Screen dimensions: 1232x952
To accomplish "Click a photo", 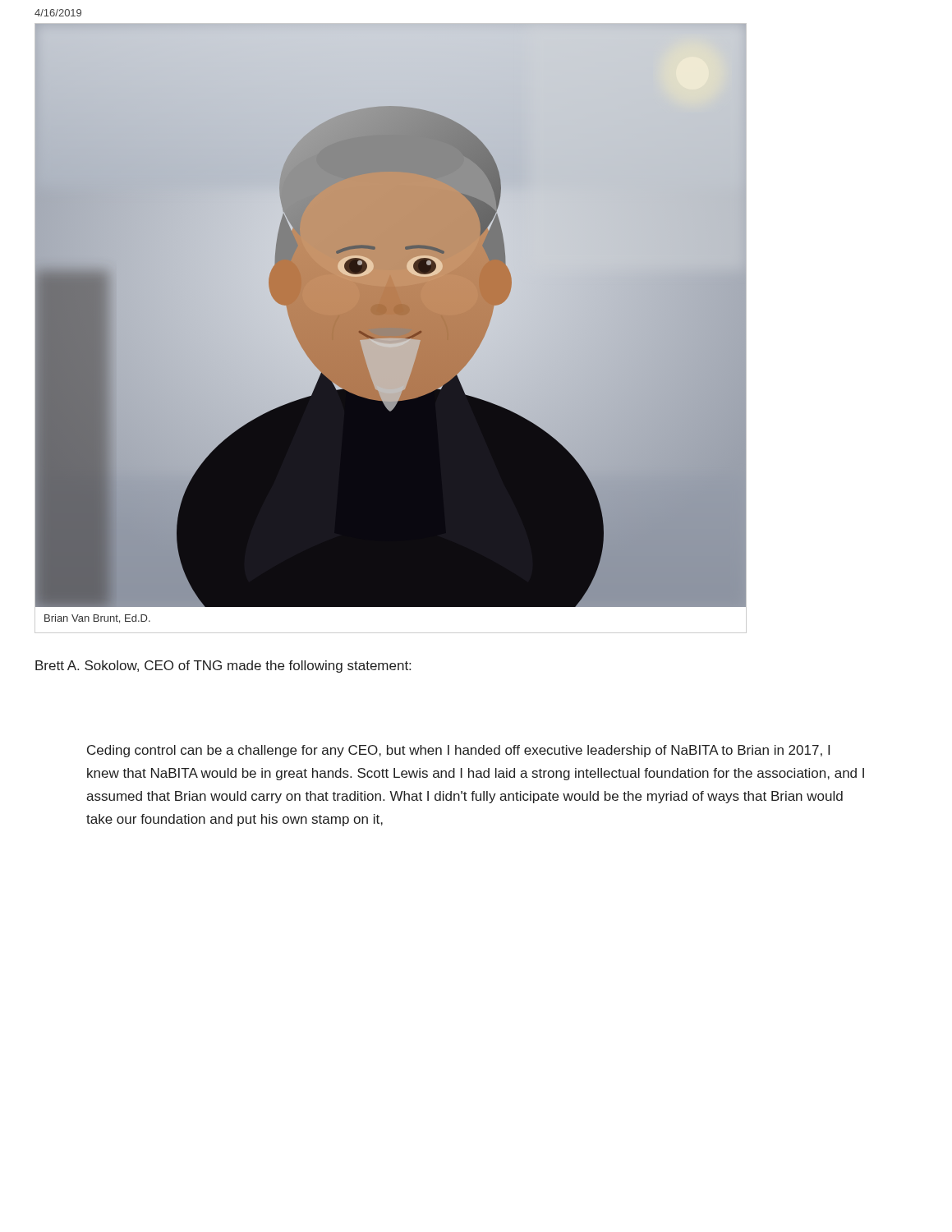I will [x=391, y=328].
